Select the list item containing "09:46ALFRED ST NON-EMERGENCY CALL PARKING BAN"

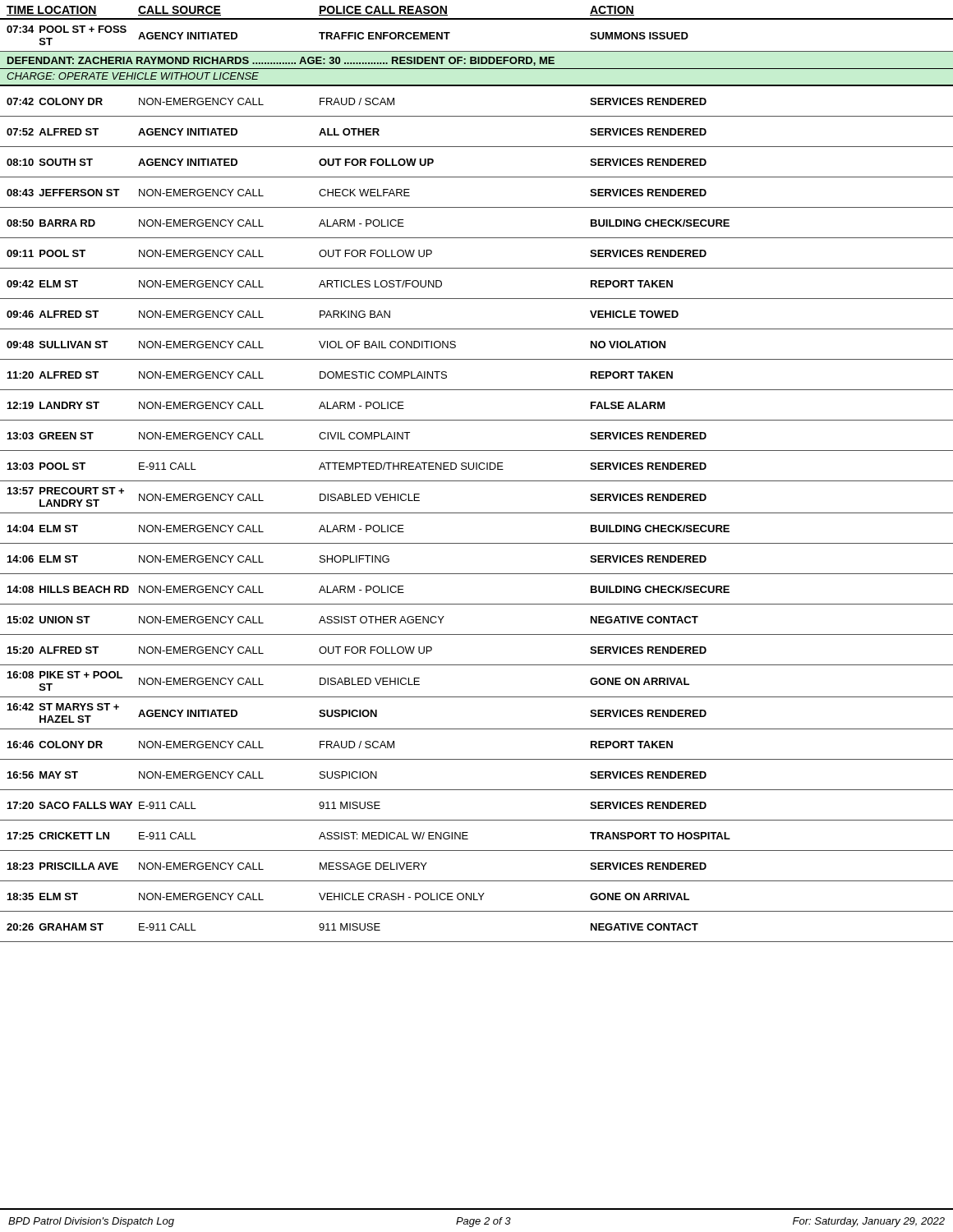(x=401, y=314)
